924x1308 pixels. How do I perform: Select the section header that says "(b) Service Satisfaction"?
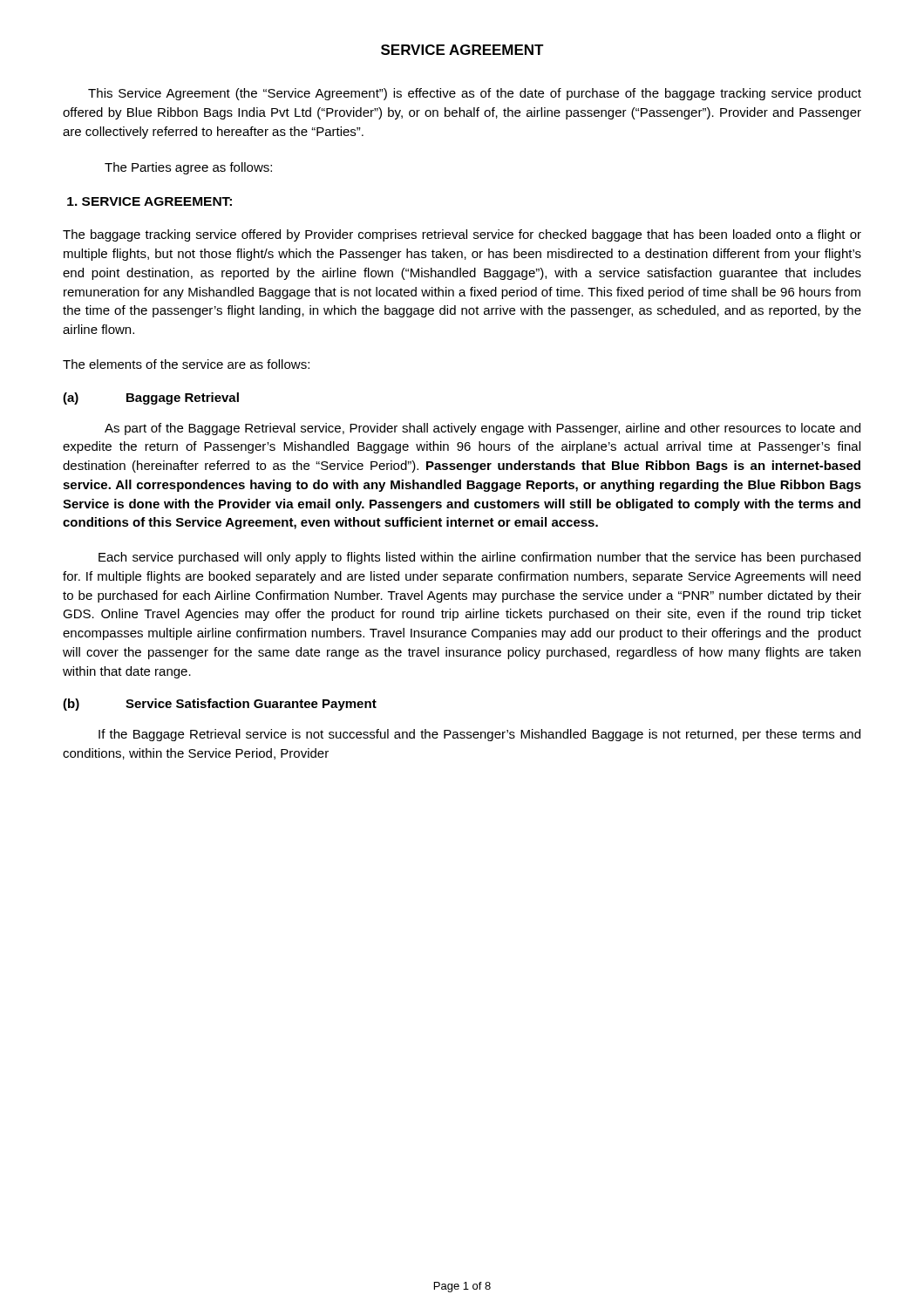219,704
